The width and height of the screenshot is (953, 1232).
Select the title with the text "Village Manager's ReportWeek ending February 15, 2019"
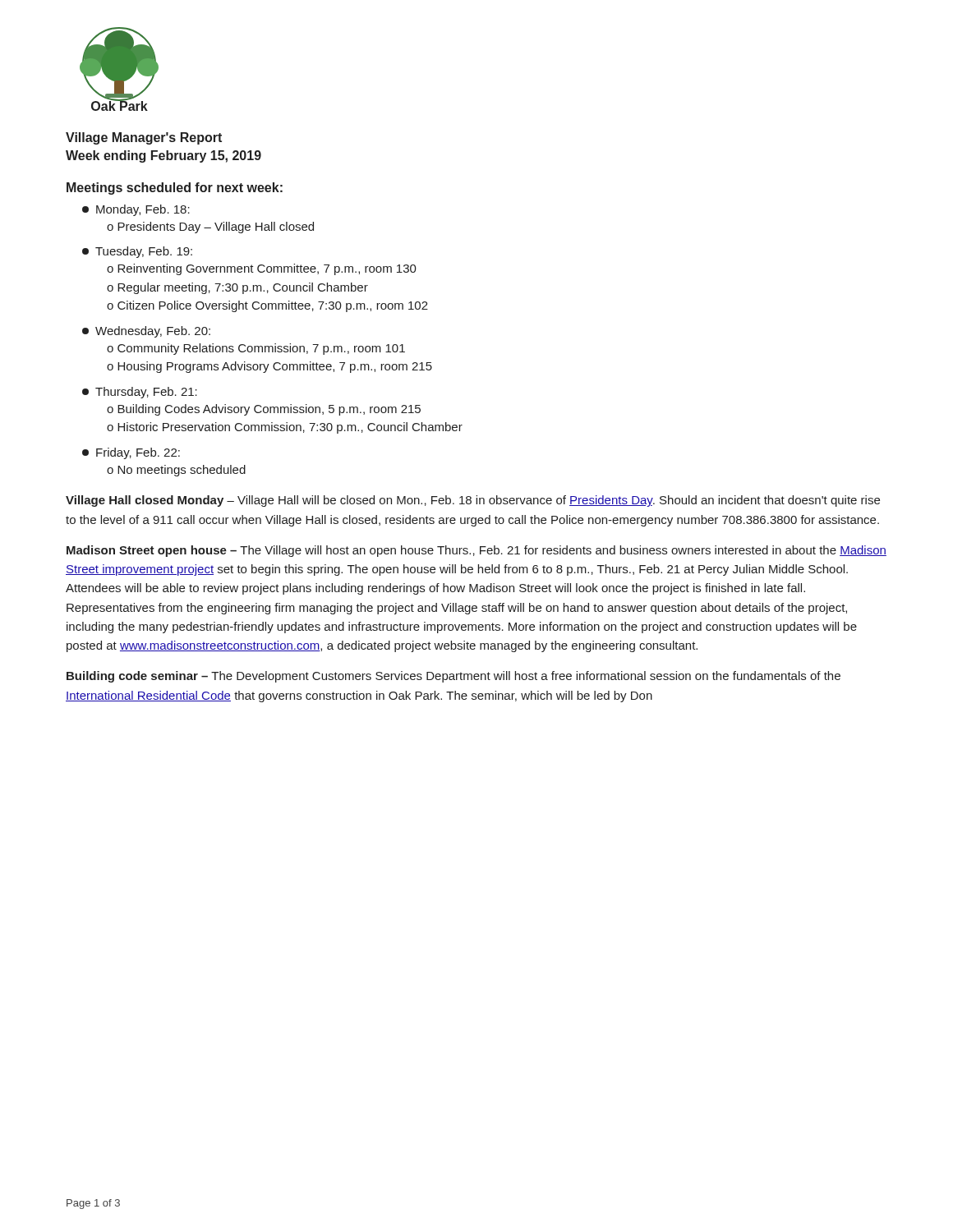(144, 138)
